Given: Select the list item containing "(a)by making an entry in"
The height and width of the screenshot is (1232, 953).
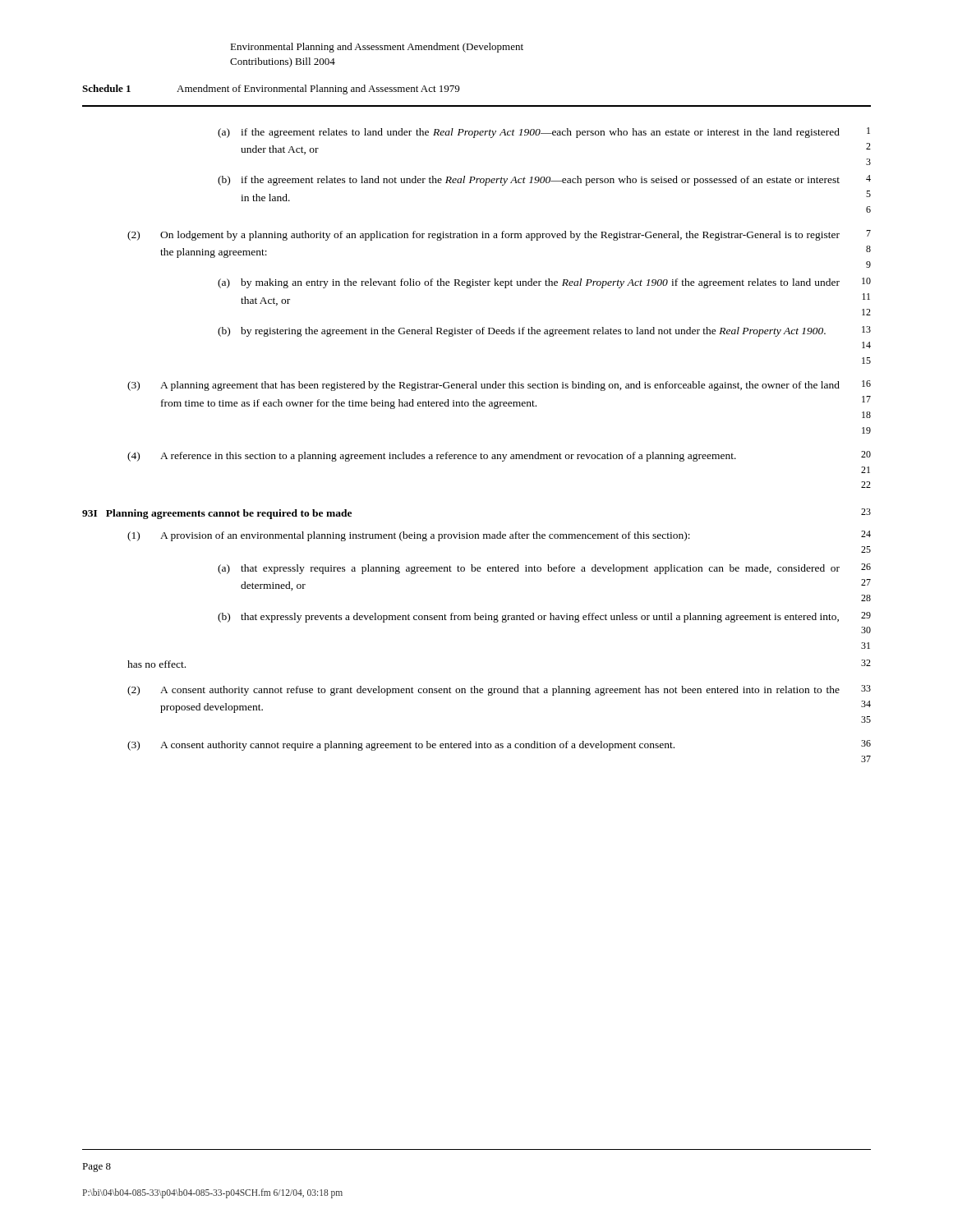Looking at the screenshot, I should 476,297.
